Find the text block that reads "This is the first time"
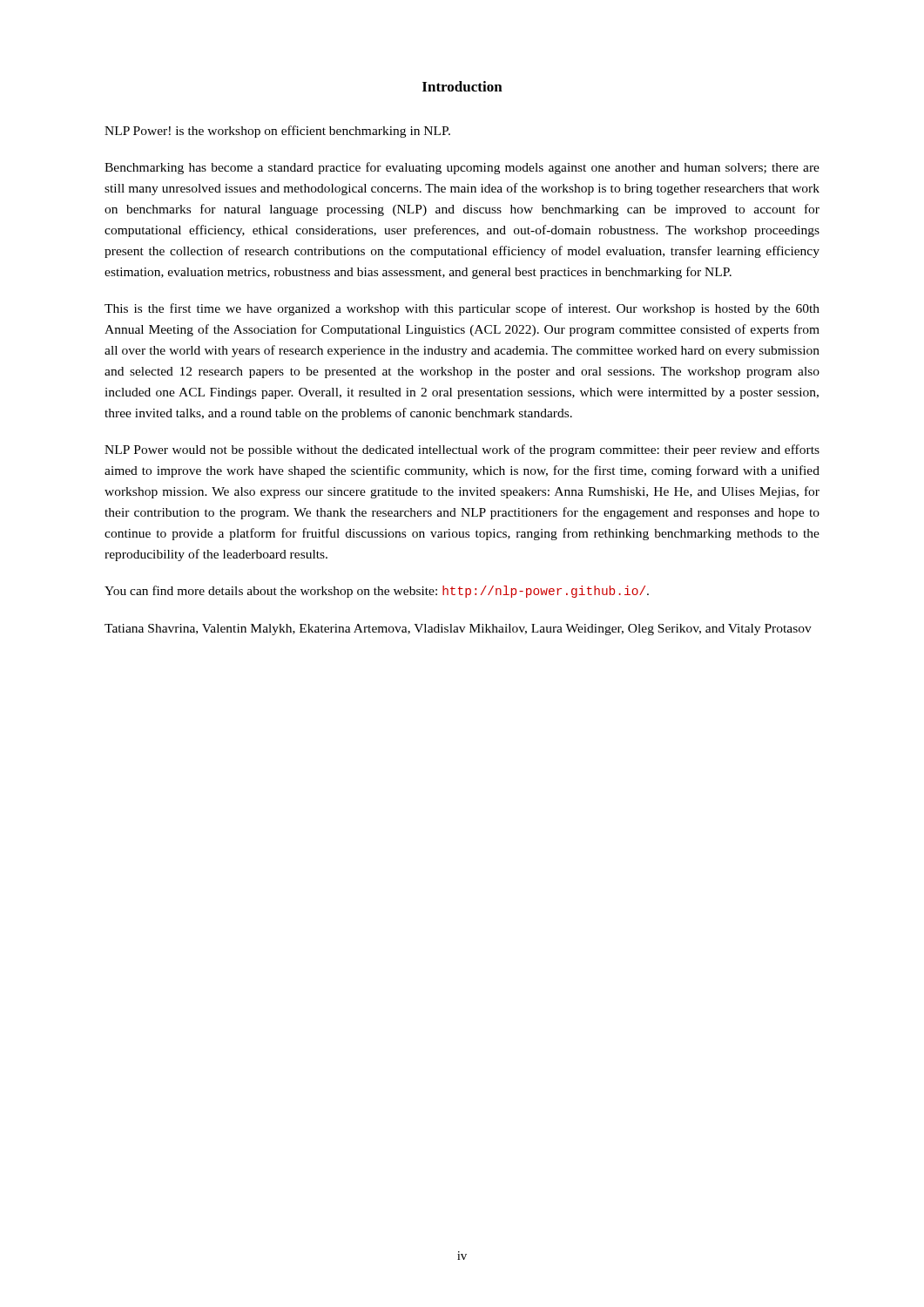 462,360
